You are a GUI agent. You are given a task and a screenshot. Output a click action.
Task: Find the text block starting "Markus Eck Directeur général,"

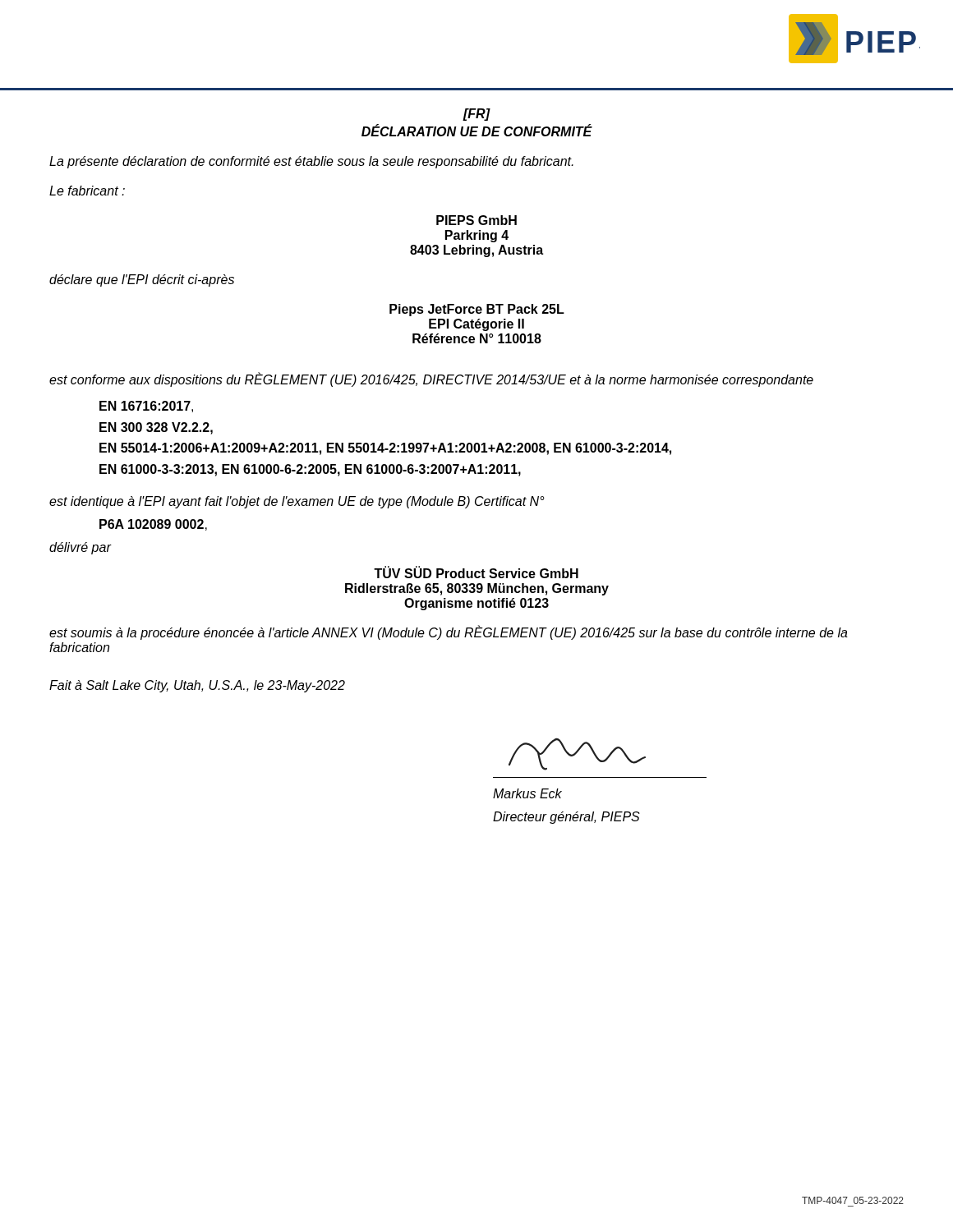pos(566,805)
